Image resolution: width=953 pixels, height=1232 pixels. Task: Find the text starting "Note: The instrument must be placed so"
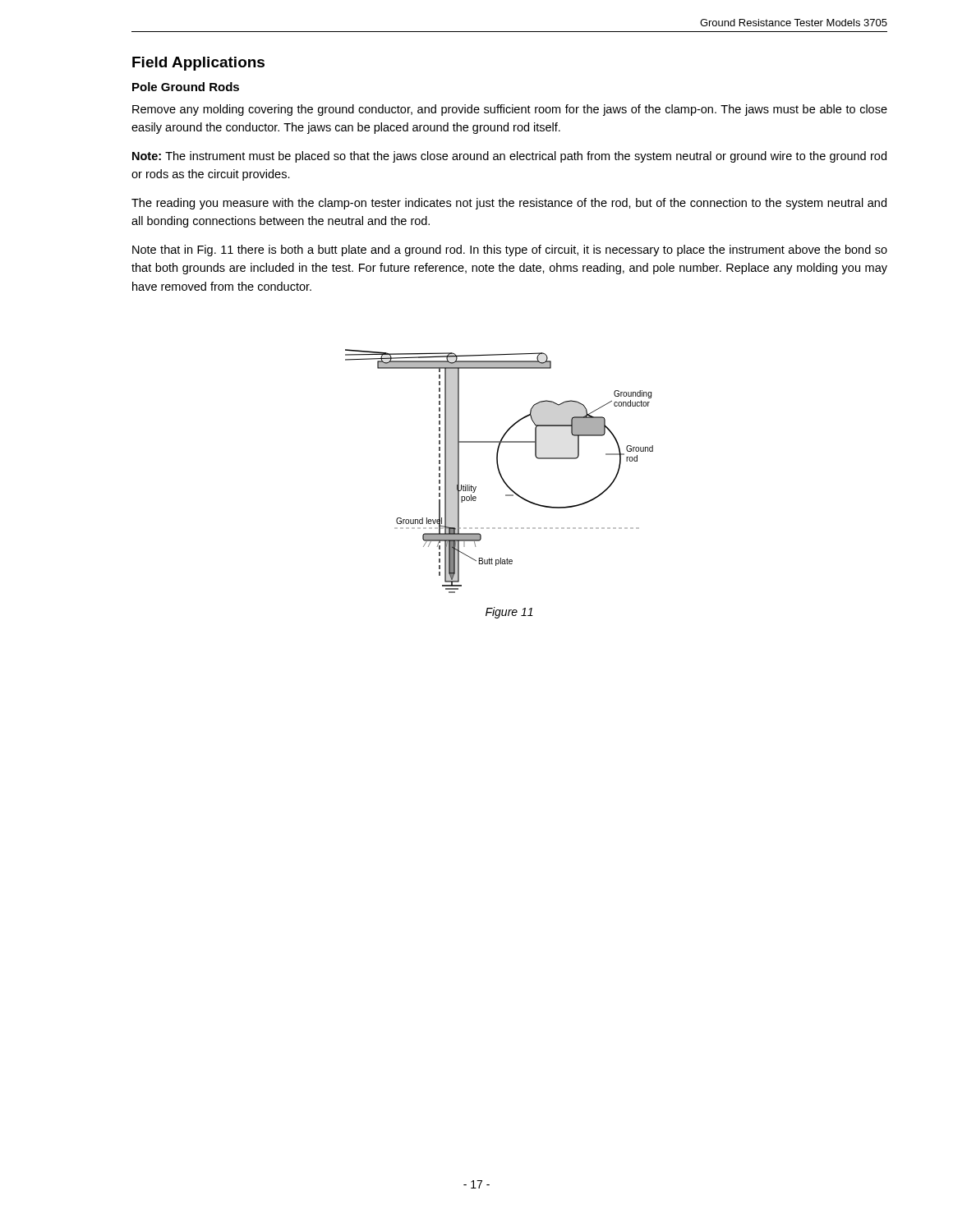pos(509,165)
